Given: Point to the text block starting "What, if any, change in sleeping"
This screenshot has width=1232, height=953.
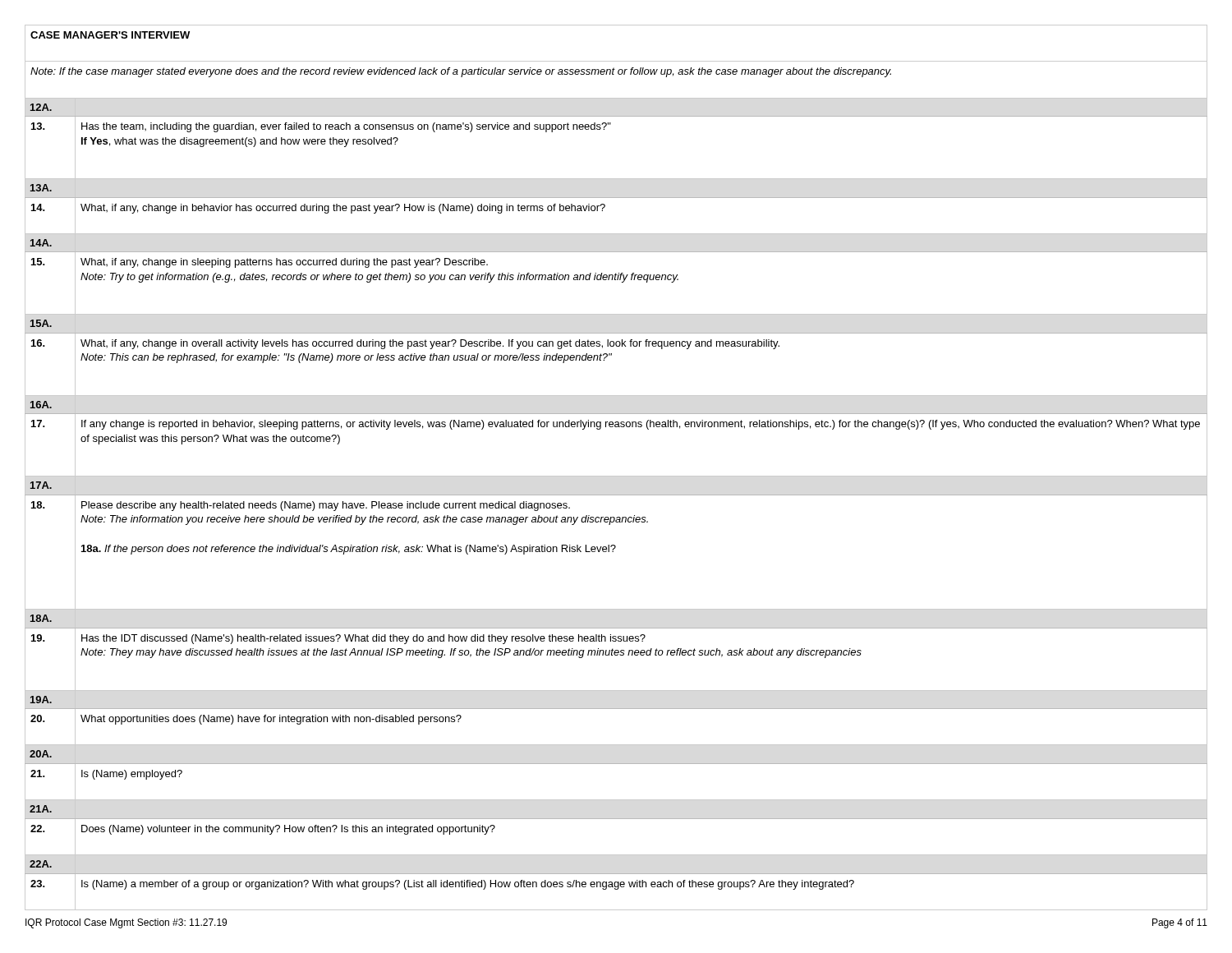Looking at the screenshot, I should 380,269.
